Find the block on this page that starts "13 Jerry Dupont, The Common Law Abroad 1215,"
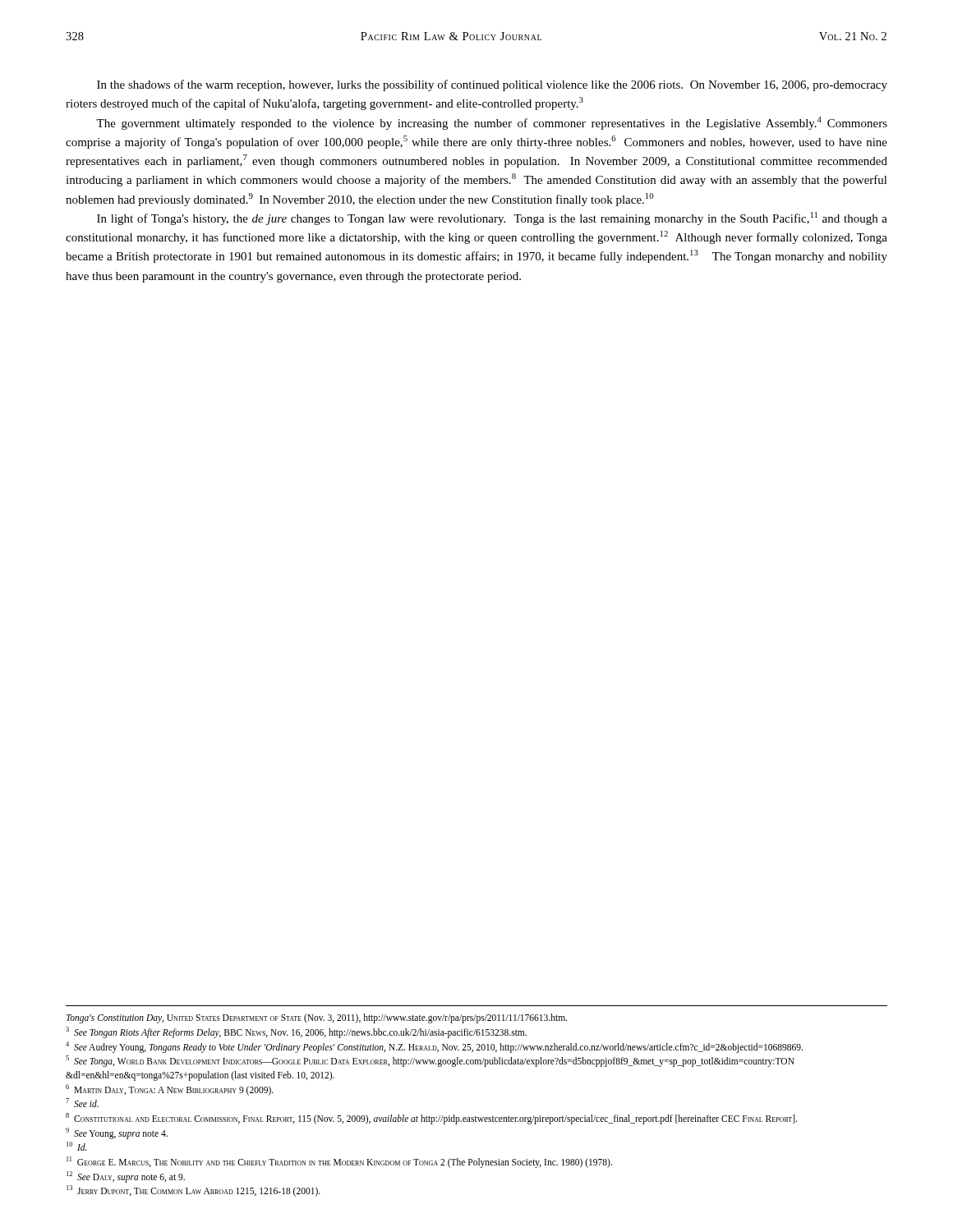This screenshot has height=1232, width=953. coord(193,1190)
